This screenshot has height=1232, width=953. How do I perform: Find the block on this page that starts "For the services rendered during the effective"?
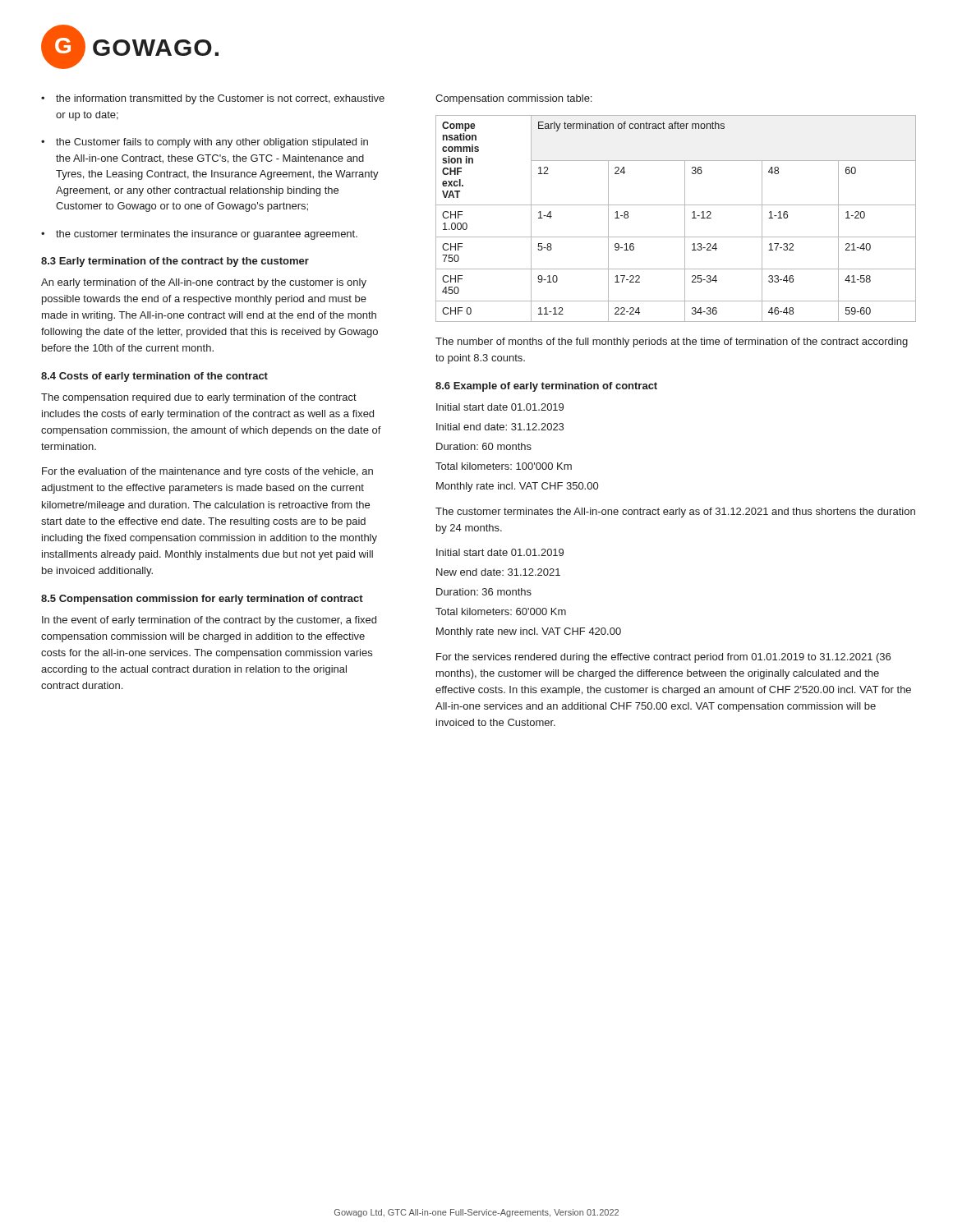point(673,689)
